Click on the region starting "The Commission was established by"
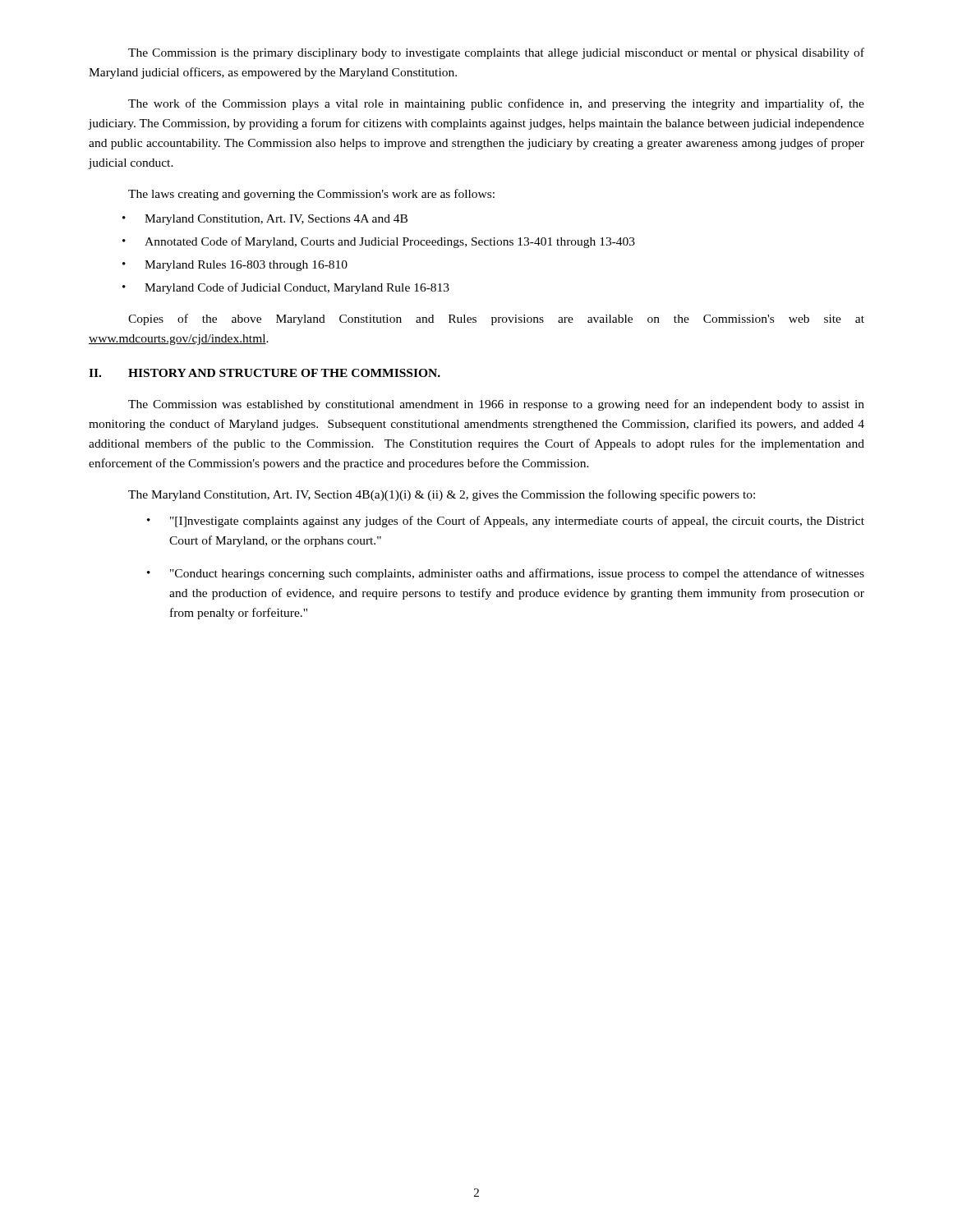 (476, 434)
